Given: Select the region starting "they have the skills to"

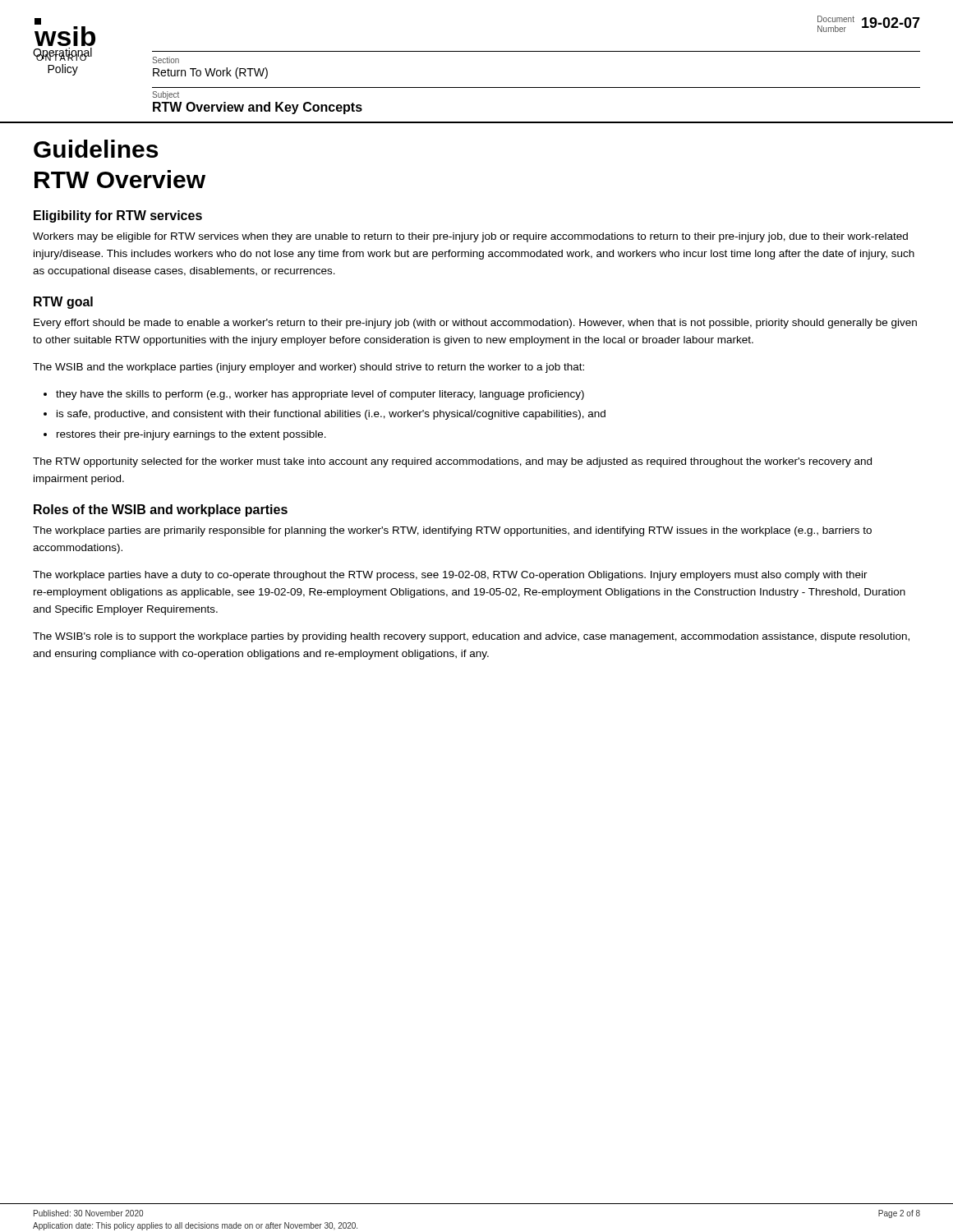Looking at the screenshot, I should click(320, 394).
